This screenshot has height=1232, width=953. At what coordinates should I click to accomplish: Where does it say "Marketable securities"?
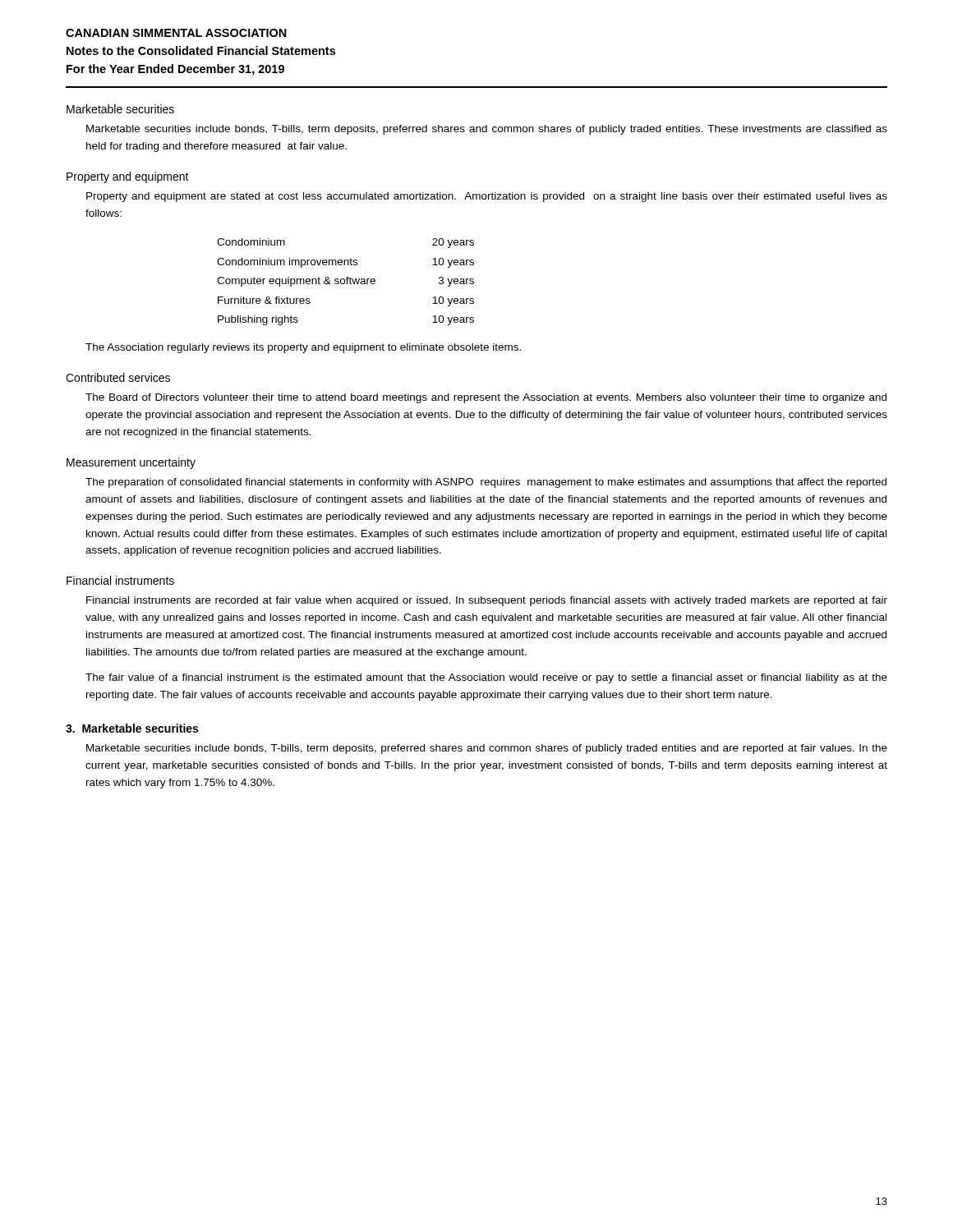(x=120, y=109)
